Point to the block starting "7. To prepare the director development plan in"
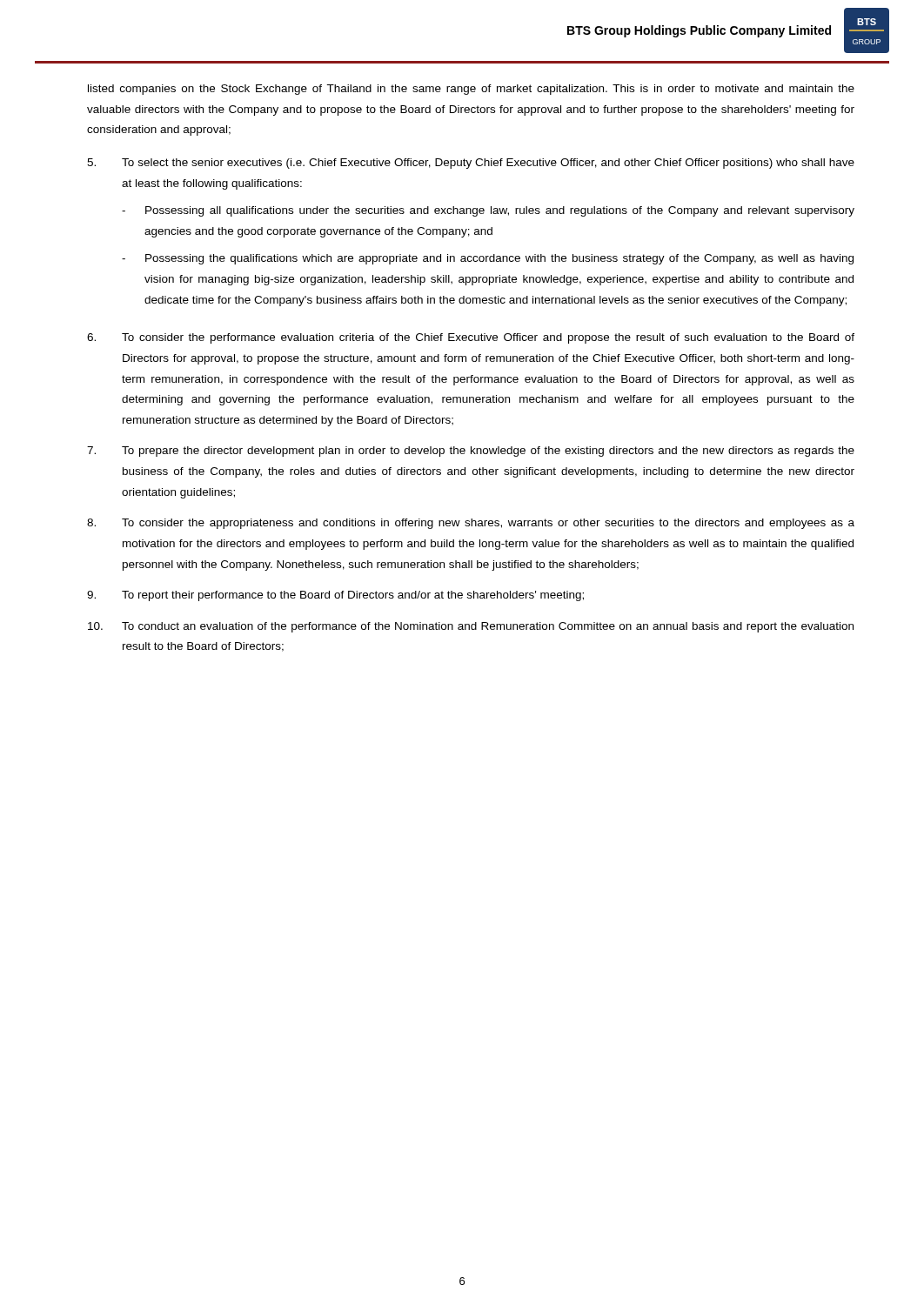924x1305 pixels. pyautogui.click(x=471, y=471)
